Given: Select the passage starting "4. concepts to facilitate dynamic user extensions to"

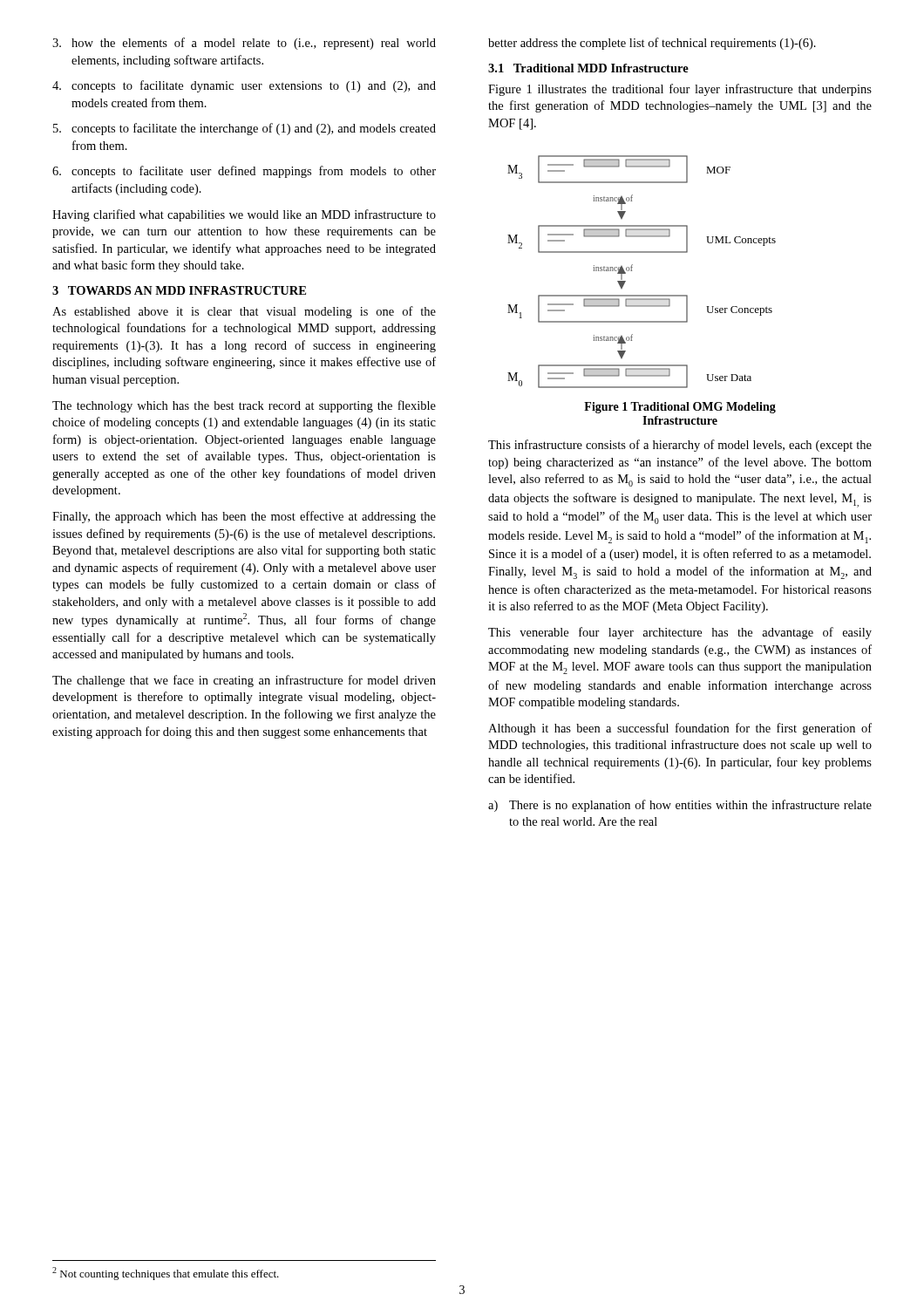Looking at the screenshot, I should tap(244, 95).
